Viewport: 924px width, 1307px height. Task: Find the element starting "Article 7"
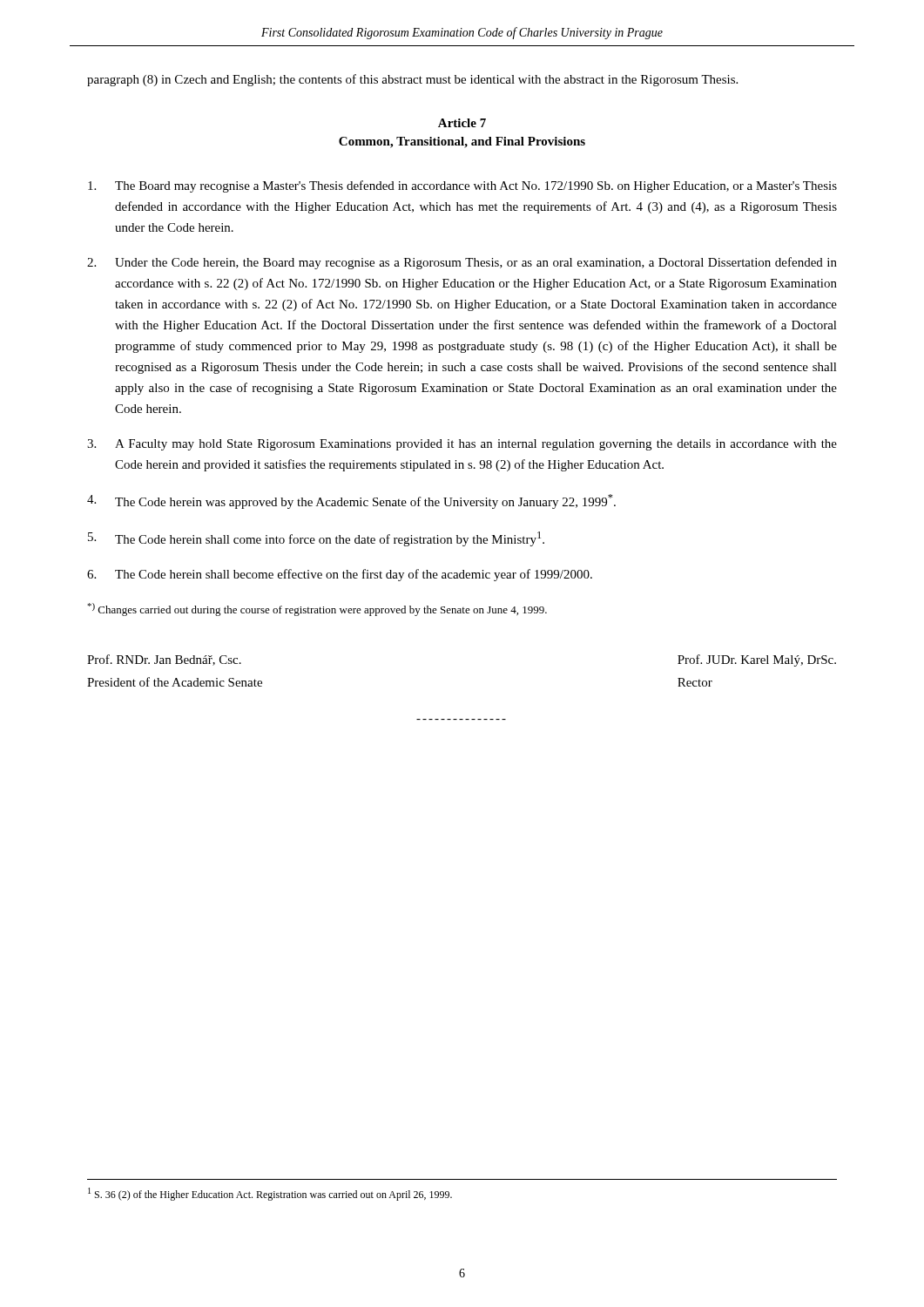462,122
